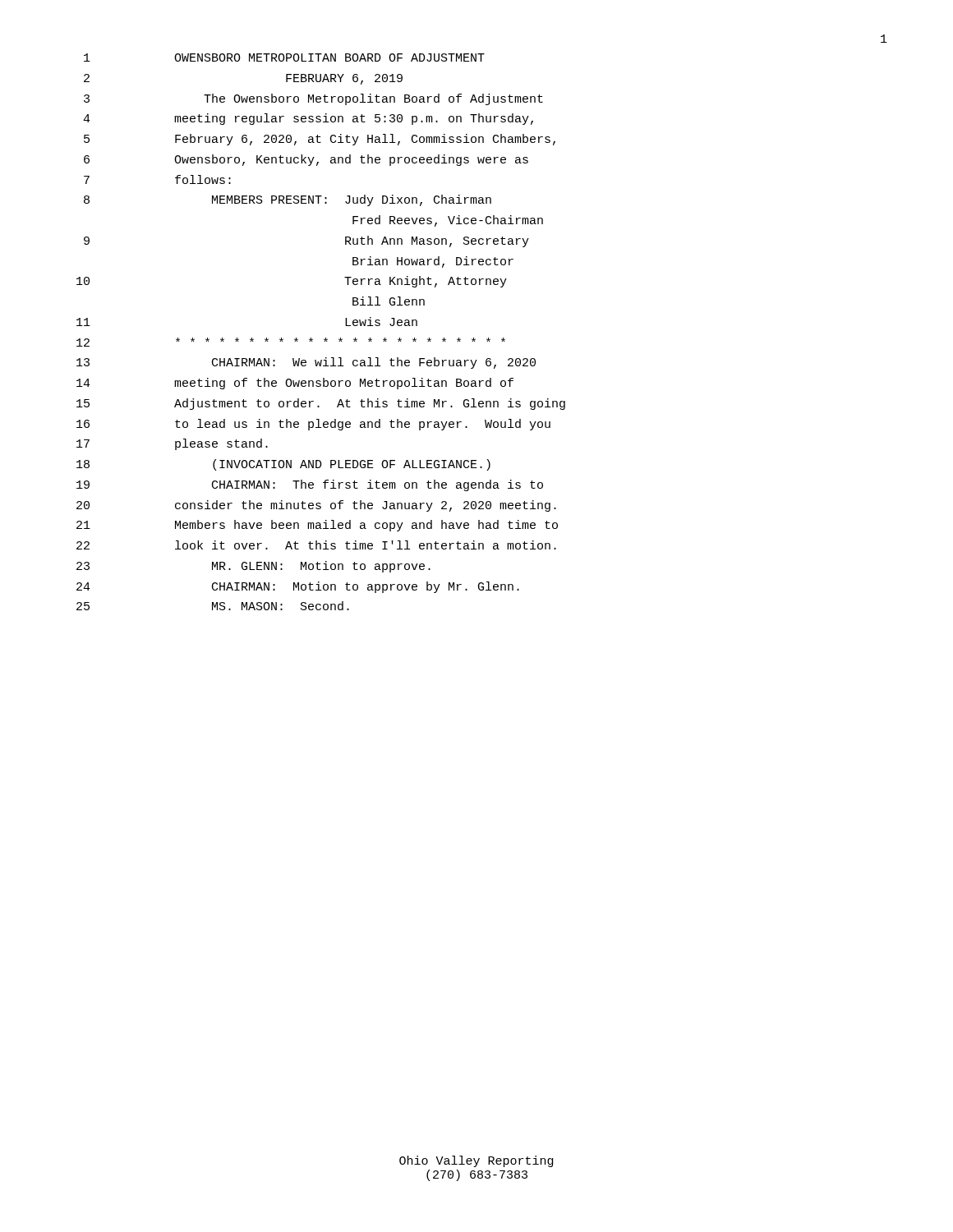Screen dimensions: 1232x953
Task: Find the list item that says "8 MEMBERS PRESENT: Judy Dixon, Chairman Fred Reeves,"
Action: coord(476,212)
